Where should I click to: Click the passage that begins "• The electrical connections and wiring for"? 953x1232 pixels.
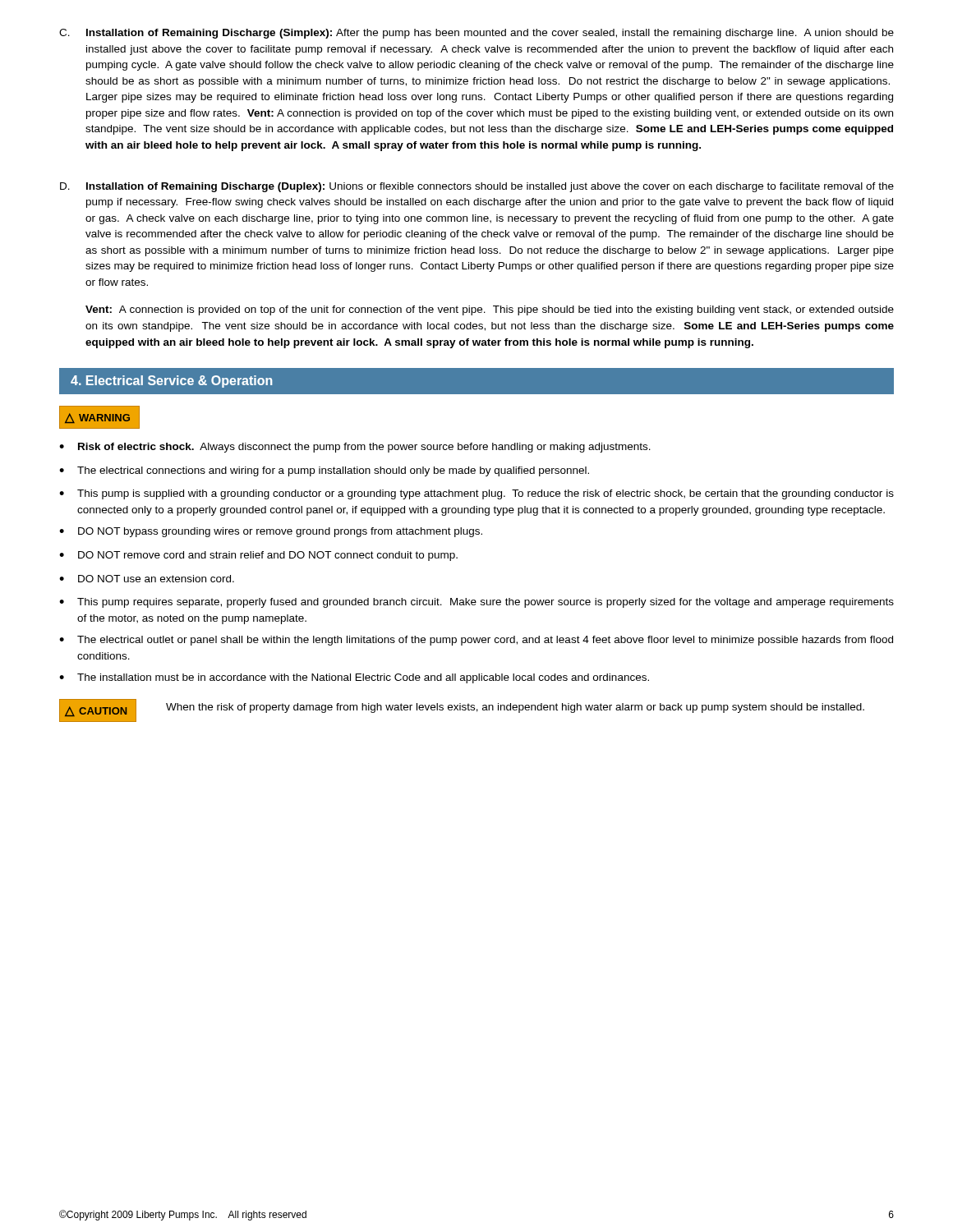pyautogui.click(x=476, y=471)
